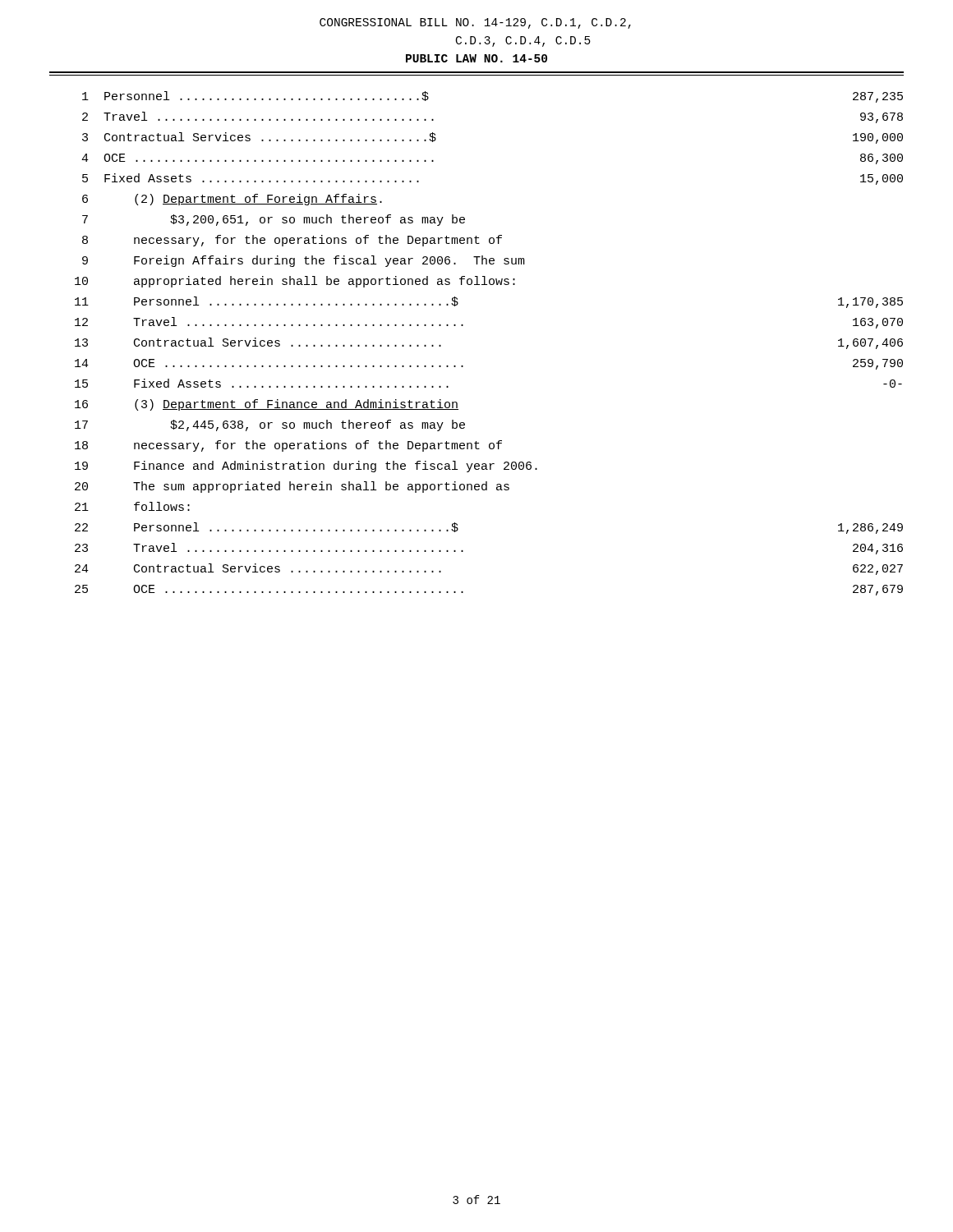This screenshot has width=953, height=1232.
Task: Navigate to the element starting "7 $3,200,651, or so much thereof as may"
Action: [427, 221]
